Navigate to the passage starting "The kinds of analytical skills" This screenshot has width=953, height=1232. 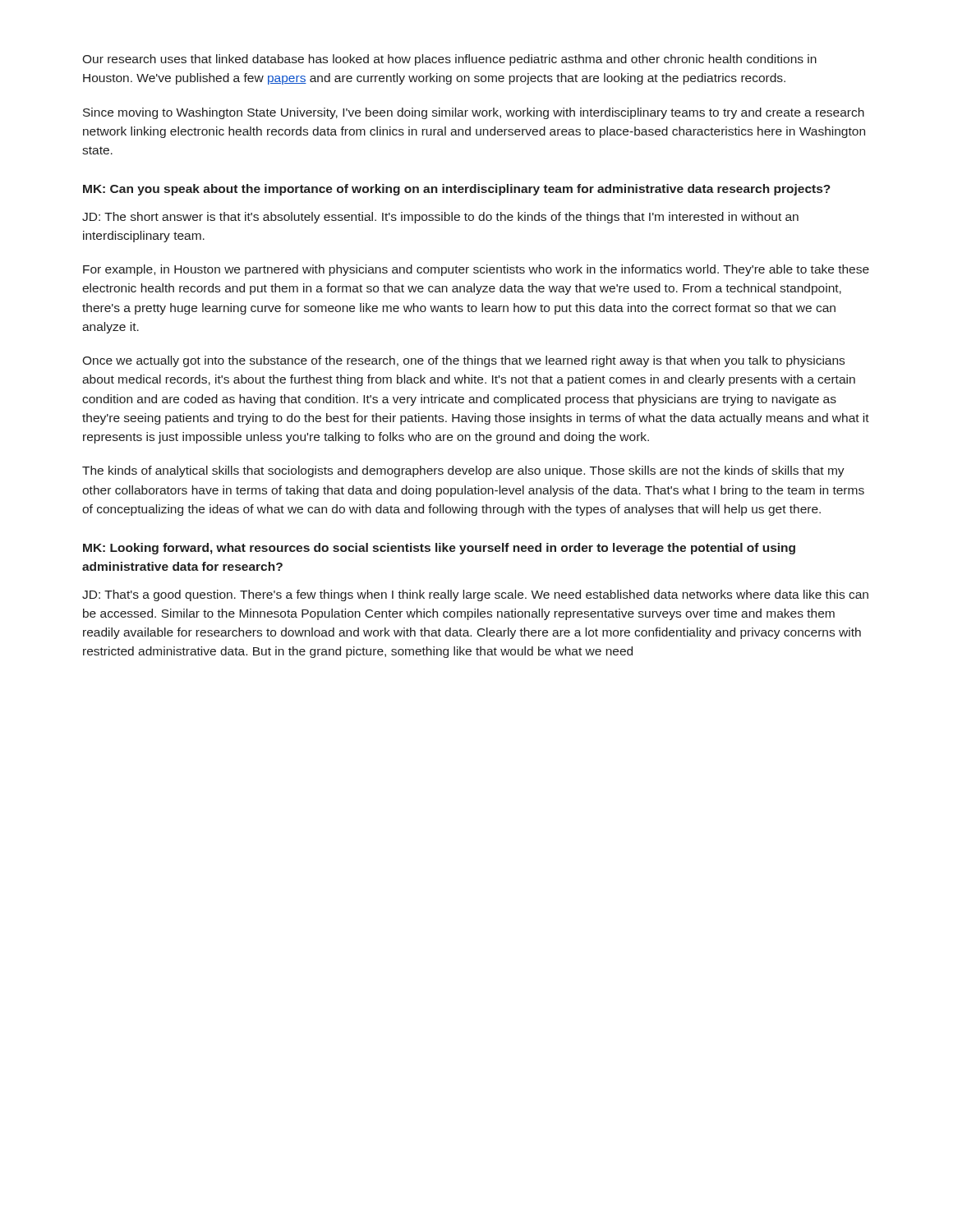(x=473, y=490)
